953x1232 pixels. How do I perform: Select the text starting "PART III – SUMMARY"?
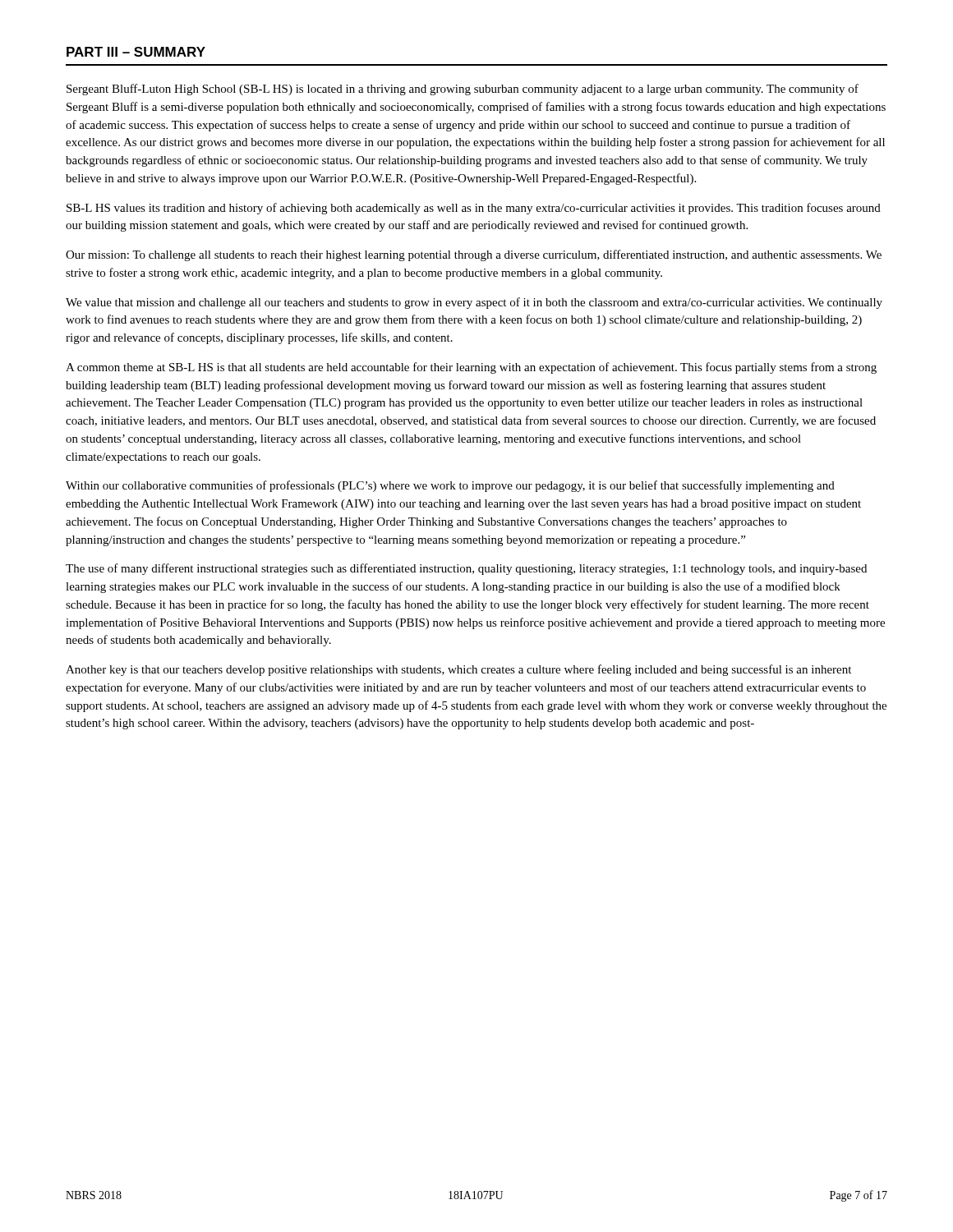click(476, 53)
